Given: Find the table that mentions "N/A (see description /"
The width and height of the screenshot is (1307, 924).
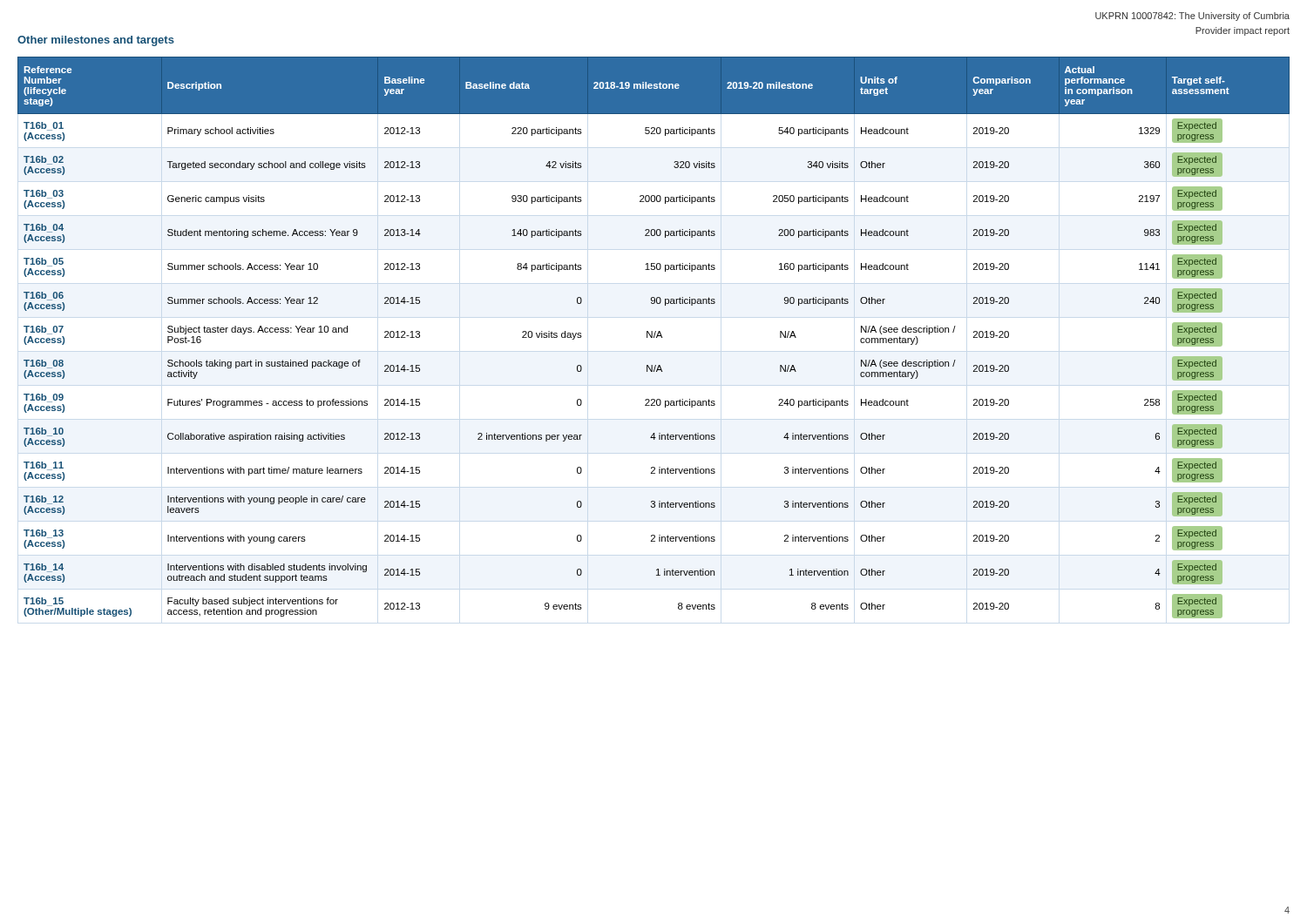Looking at the screenshot, I should pyautogui.click(x=654, y=340).
